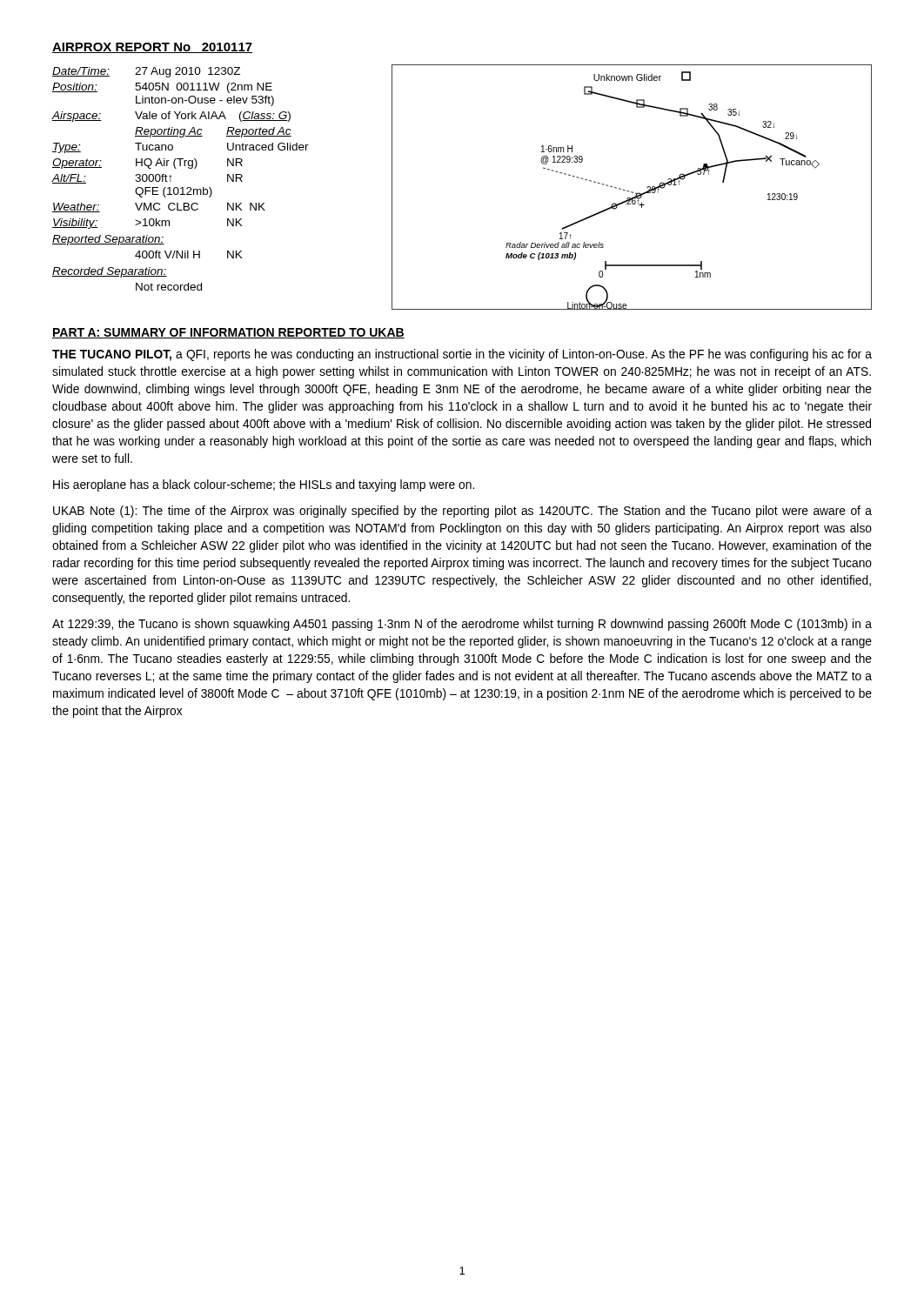This screenshot has width=924, height=1305.
Task: Point to the section header beginning "PART A: SUMMARY OF INFORMATION REPORTED TO"
Action: coord(228,332)
